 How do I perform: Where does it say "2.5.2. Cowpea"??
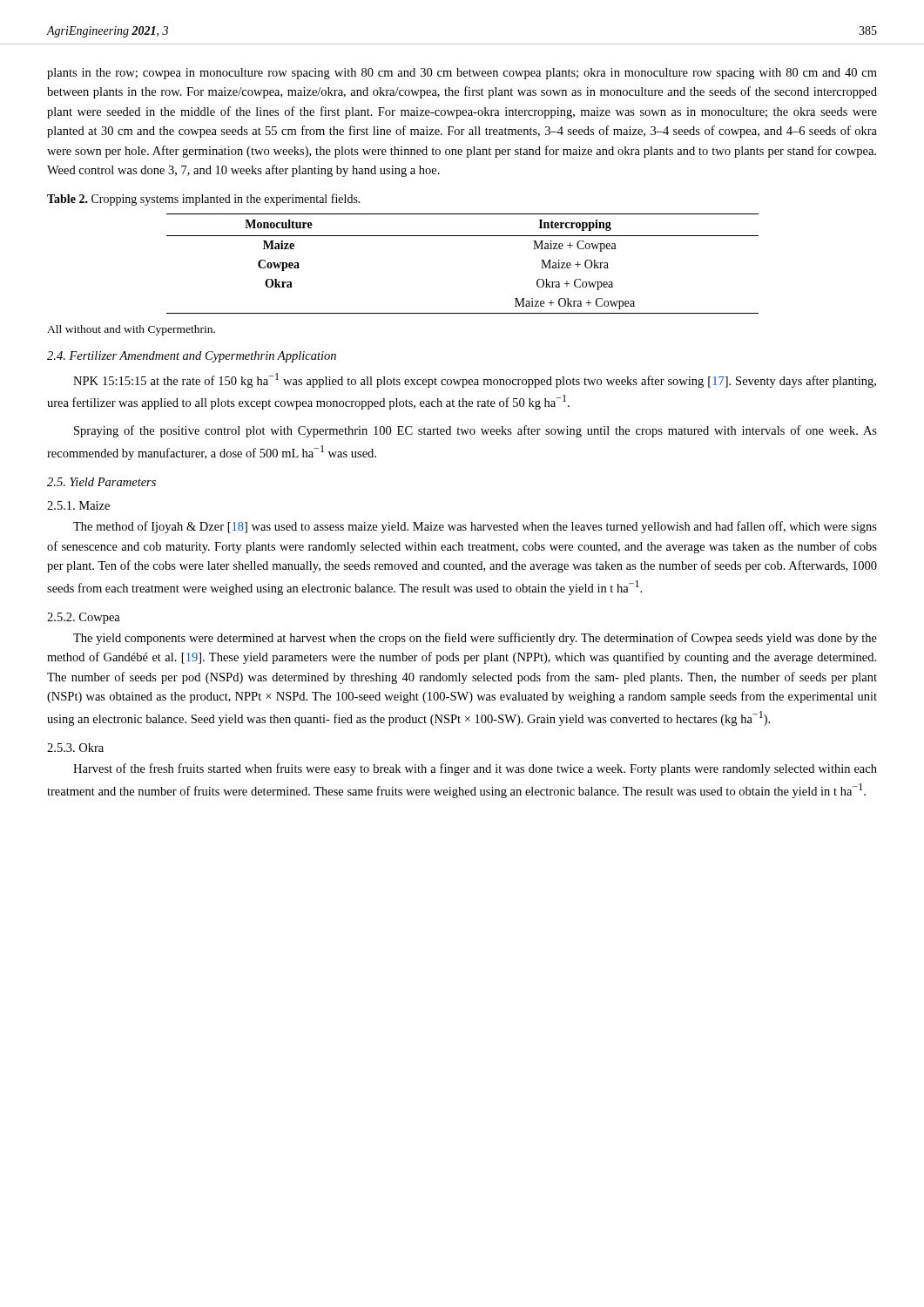click(83, 617)
